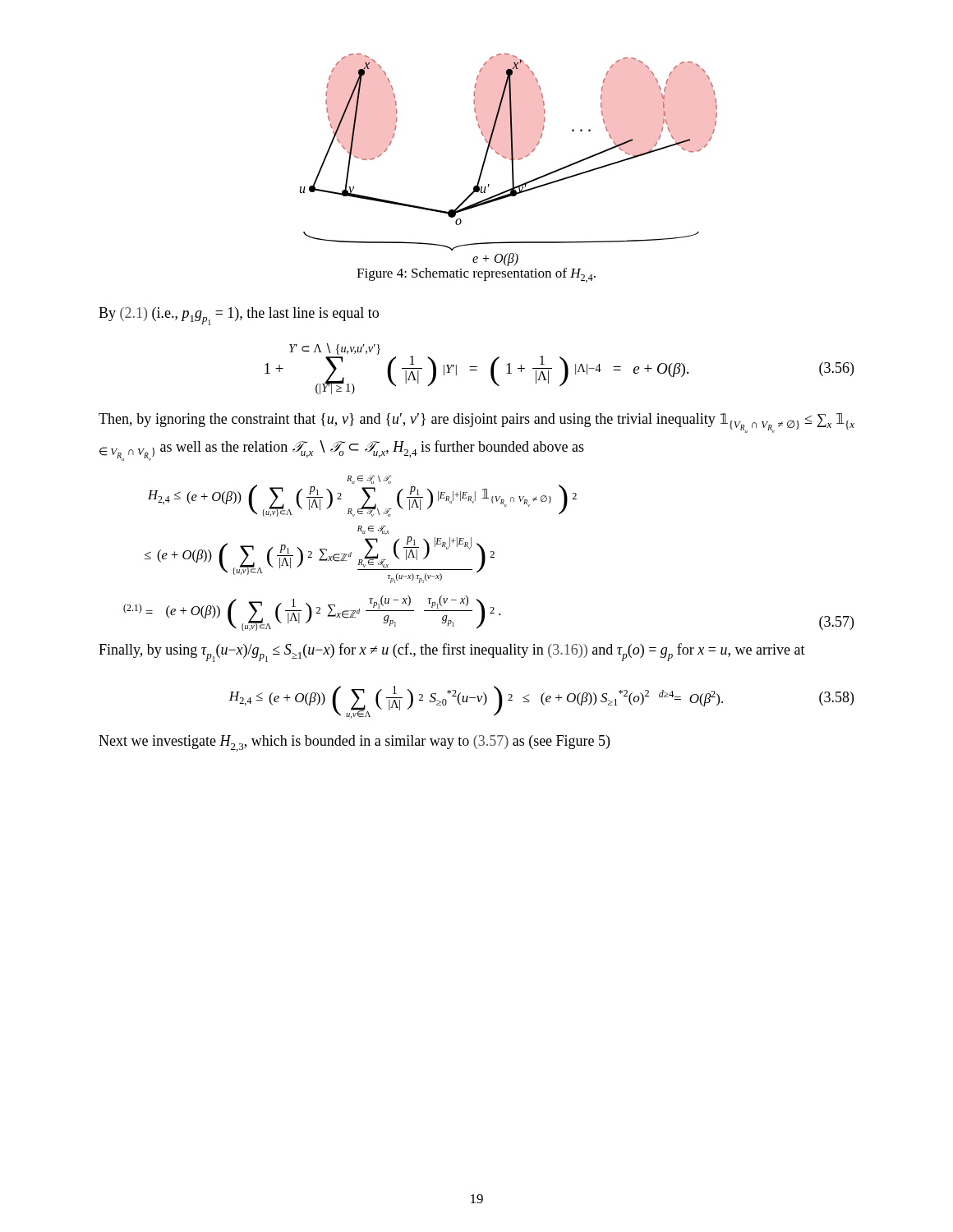Locate the illustration
The height and width of the screenshot is (1232, 953).
[476, 150]
